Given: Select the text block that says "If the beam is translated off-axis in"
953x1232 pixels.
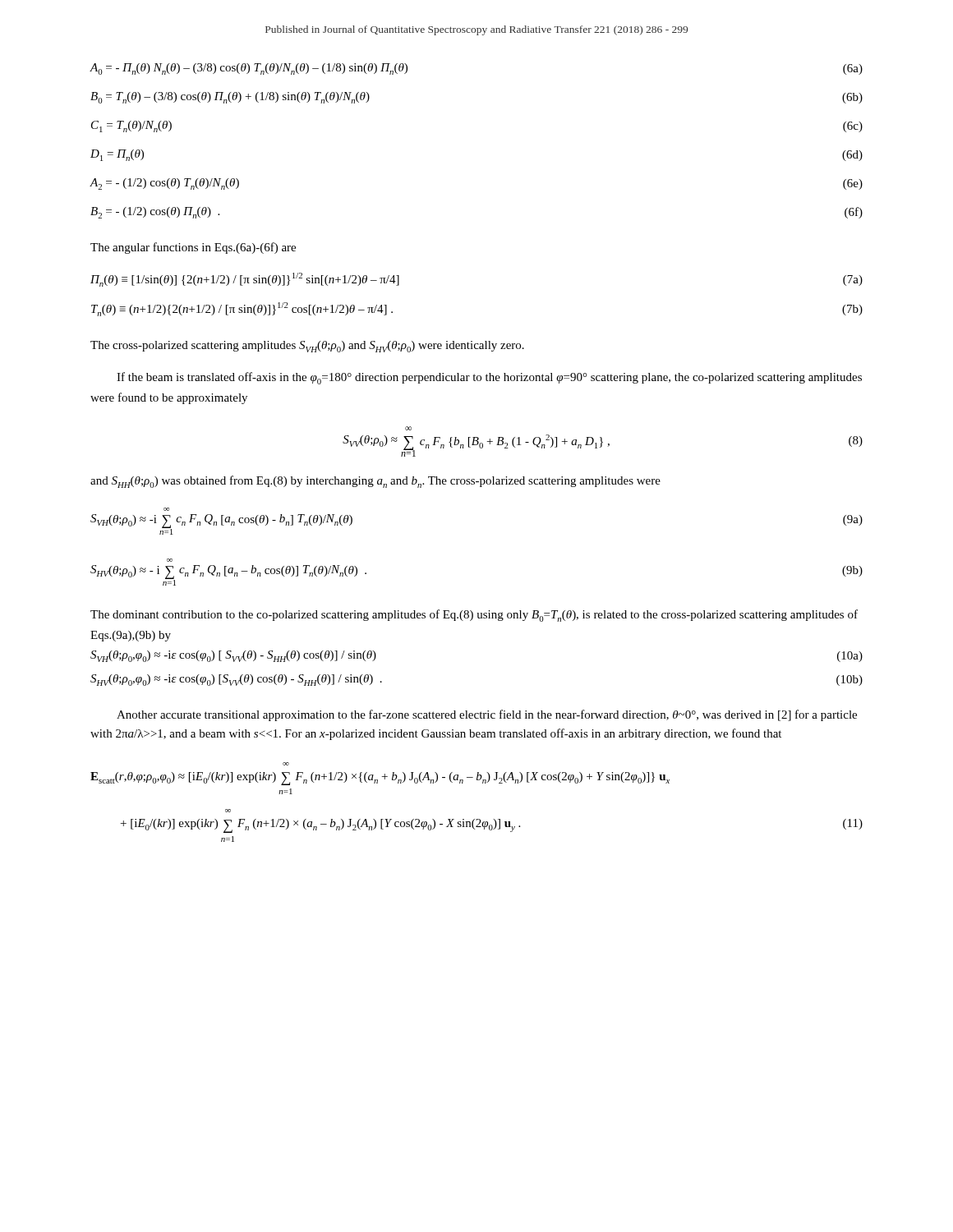Looking at the screenshot, I should [x=476, y=387].
